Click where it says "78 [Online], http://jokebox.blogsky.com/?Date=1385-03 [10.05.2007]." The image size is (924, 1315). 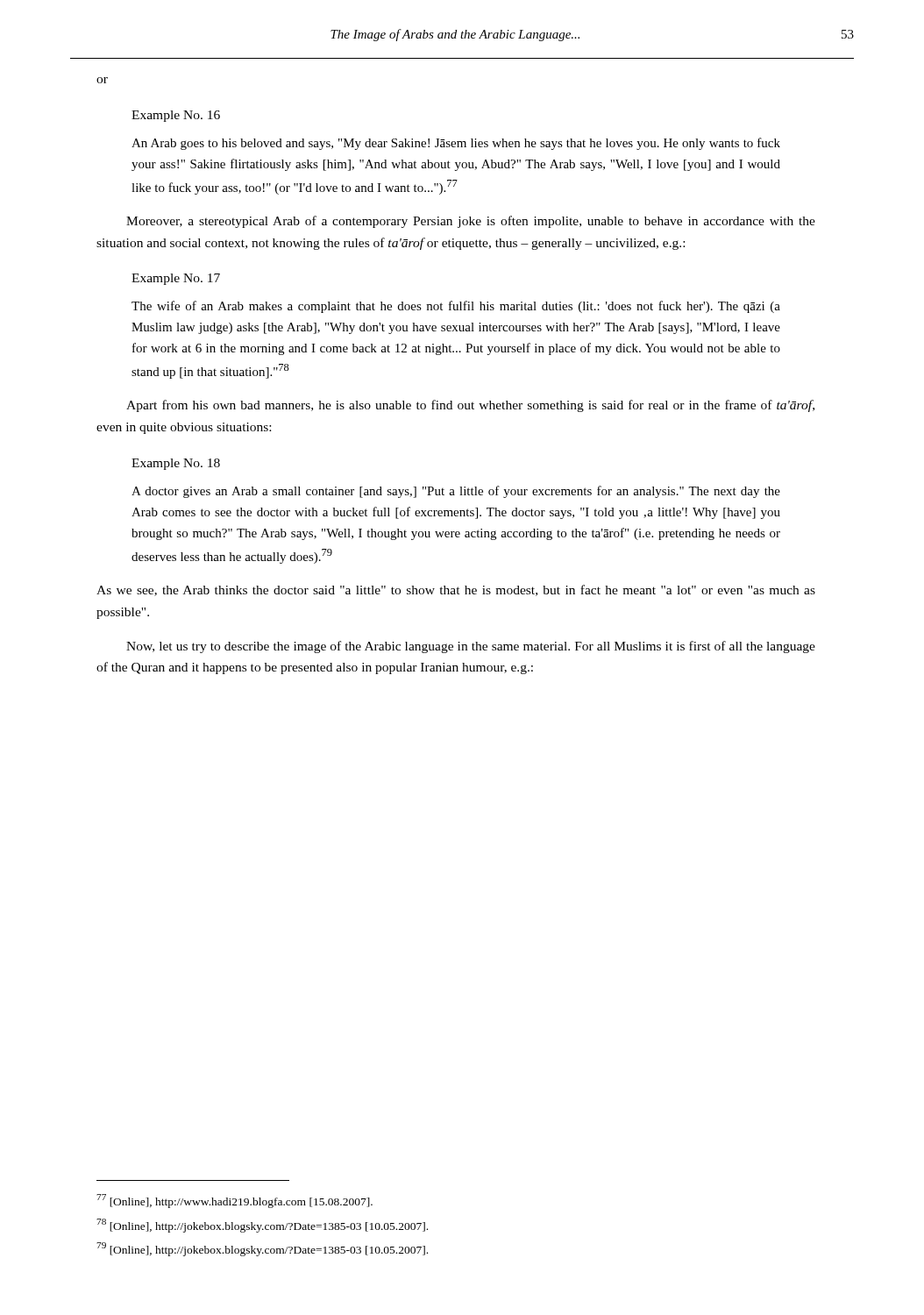(x=263, y=1224)
